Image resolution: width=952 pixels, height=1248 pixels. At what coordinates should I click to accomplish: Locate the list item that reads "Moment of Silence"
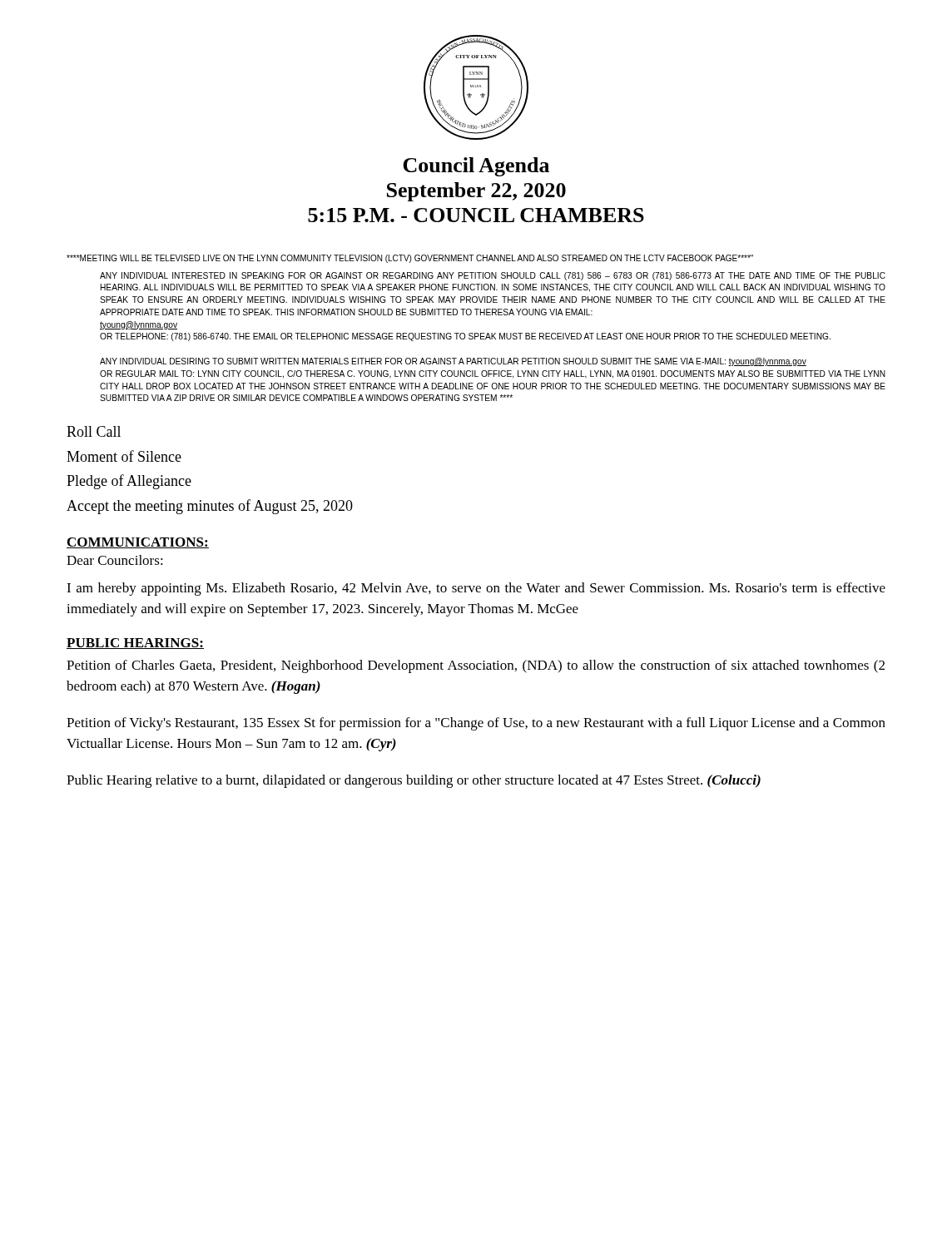(124, 457)
